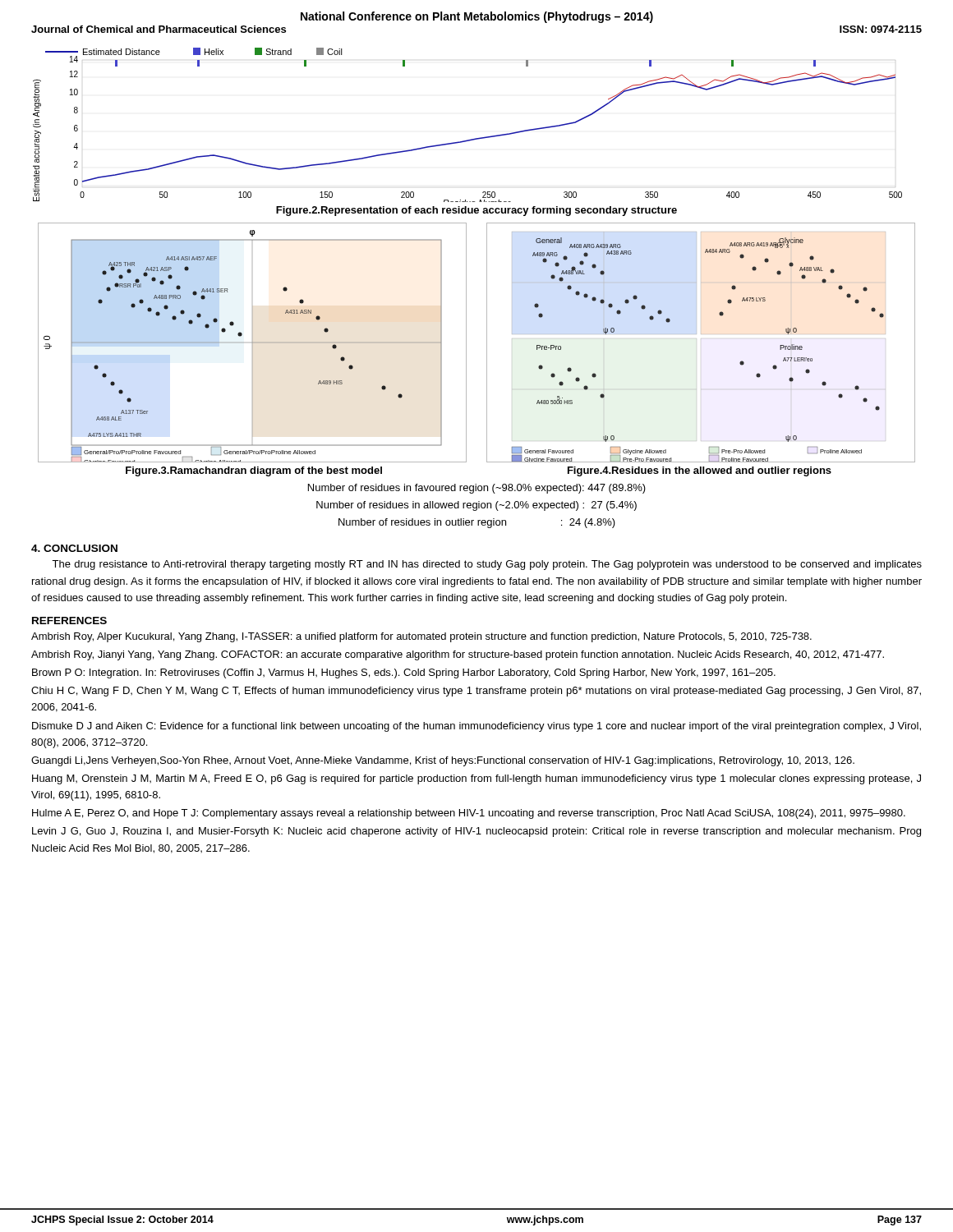Find the text block containing "Levin J G, Guo"

(x=476, y=839)
